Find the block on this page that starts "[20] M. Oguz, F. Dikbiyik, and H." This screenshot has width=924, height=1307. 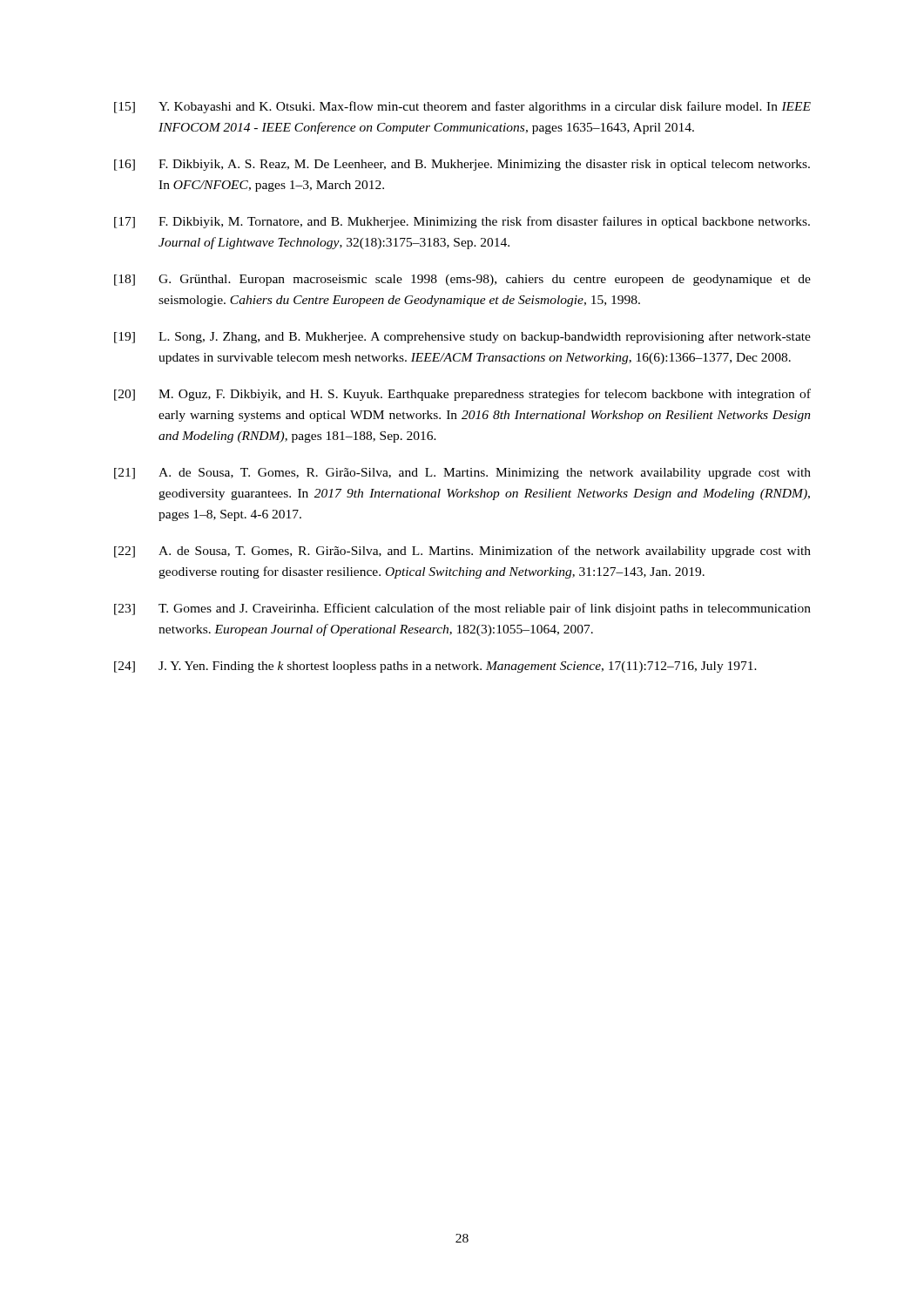pyautogui.click(x=462, y=415)
